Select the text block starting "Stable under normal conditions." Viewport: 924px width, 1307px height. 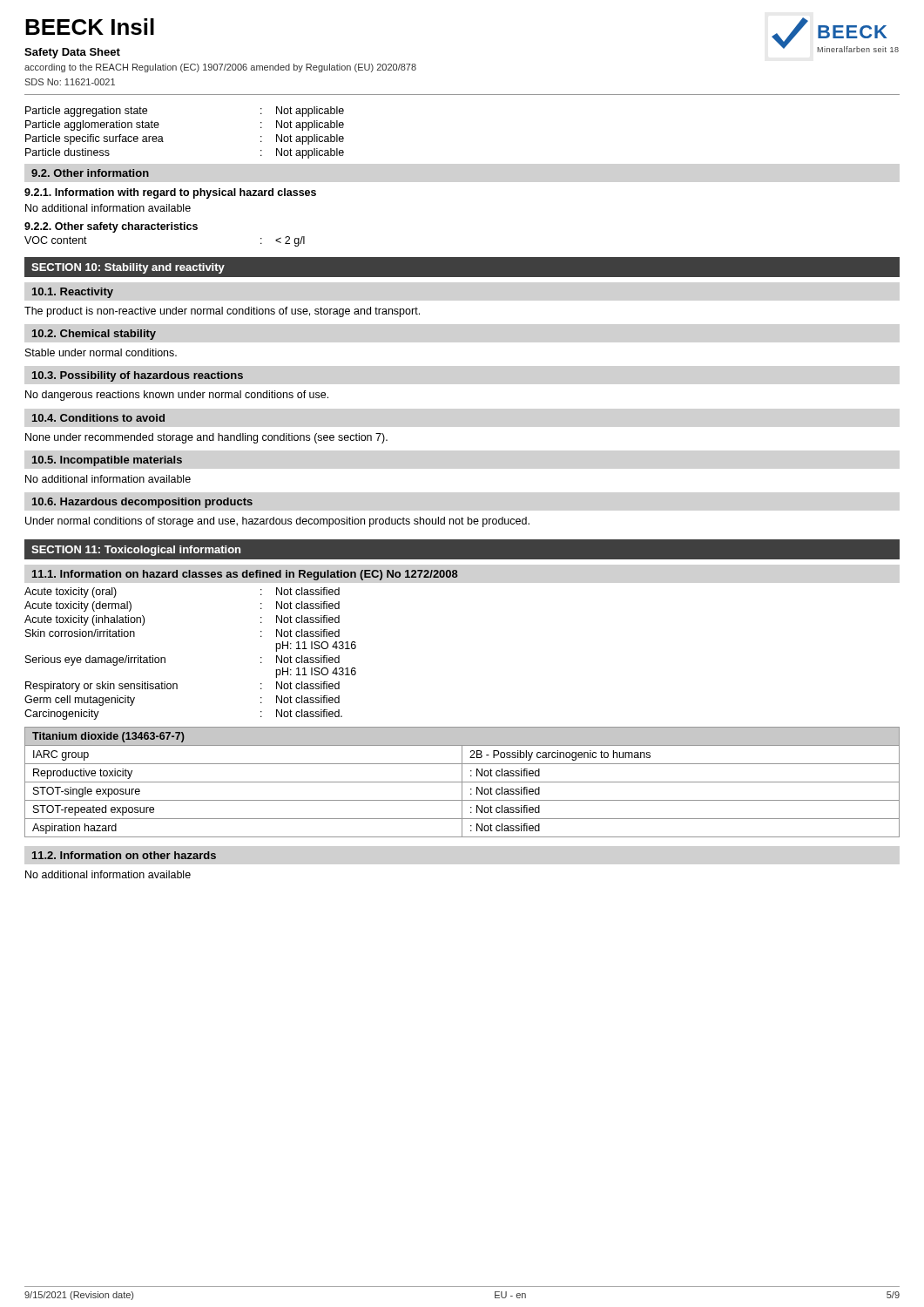[101, 353]
